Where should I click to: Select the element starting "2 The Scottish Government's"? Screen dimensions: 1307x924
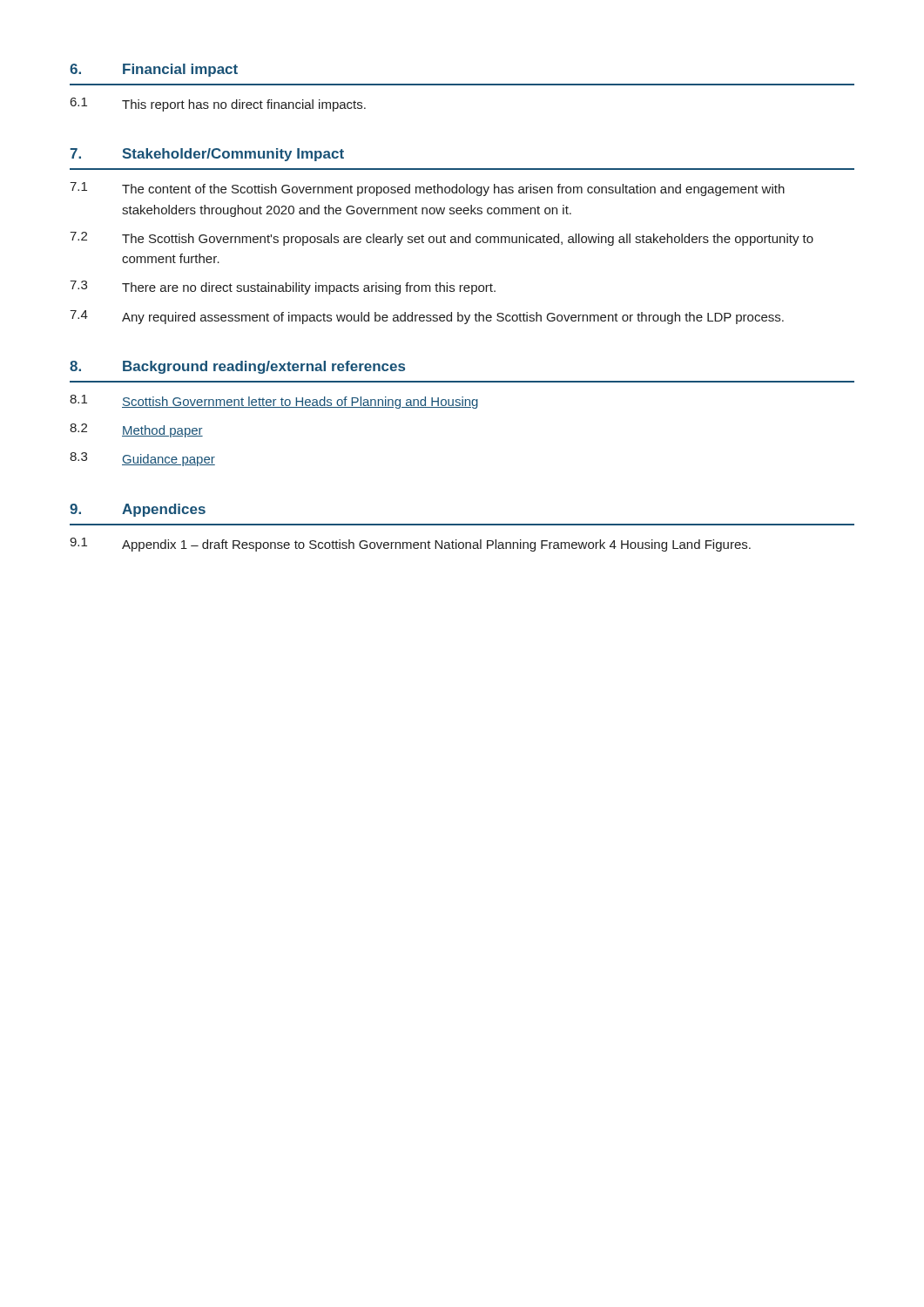point(462,248)
